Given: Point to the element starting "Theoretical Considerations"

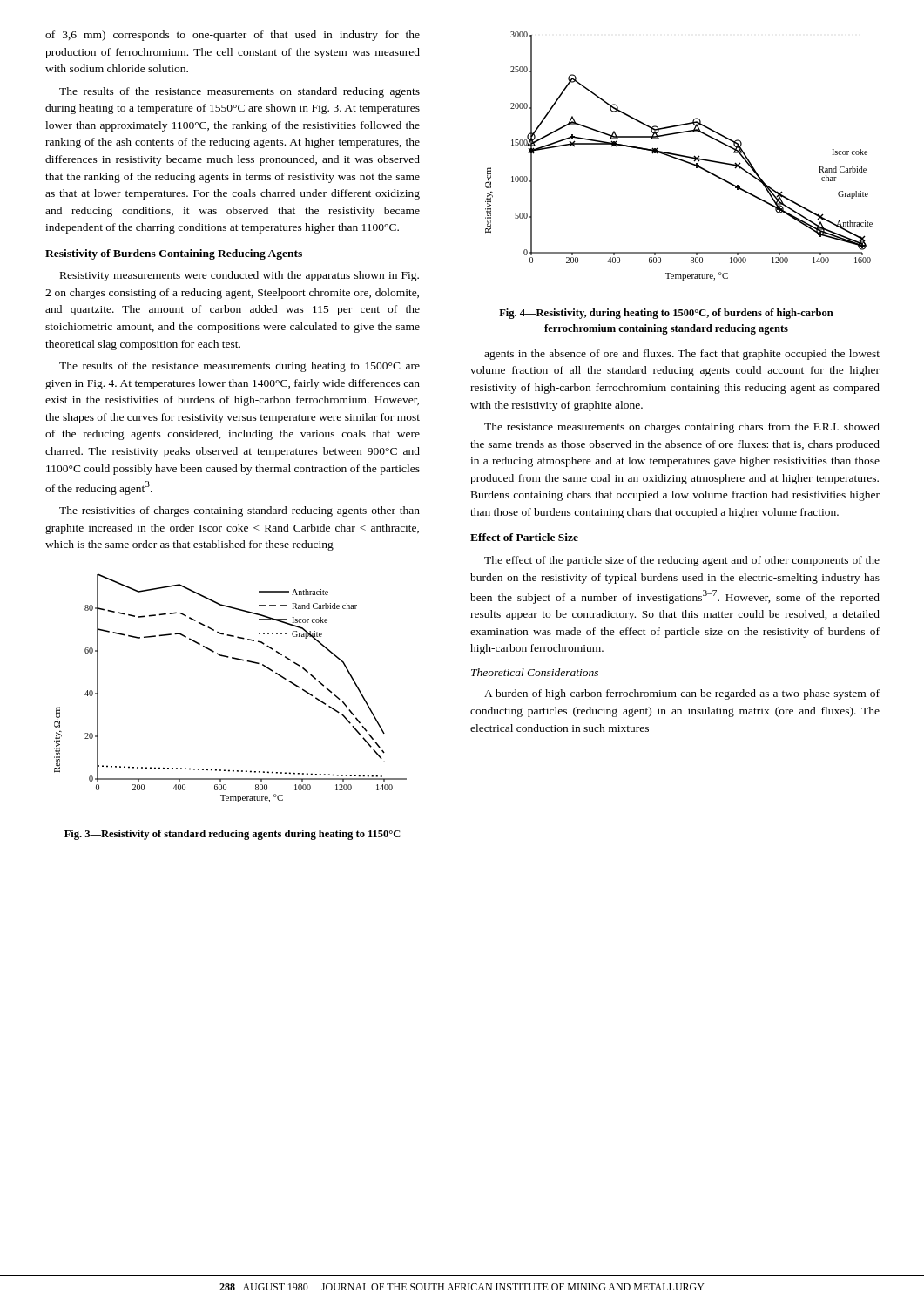Looking at the screenshot, I should click(535, 672).
